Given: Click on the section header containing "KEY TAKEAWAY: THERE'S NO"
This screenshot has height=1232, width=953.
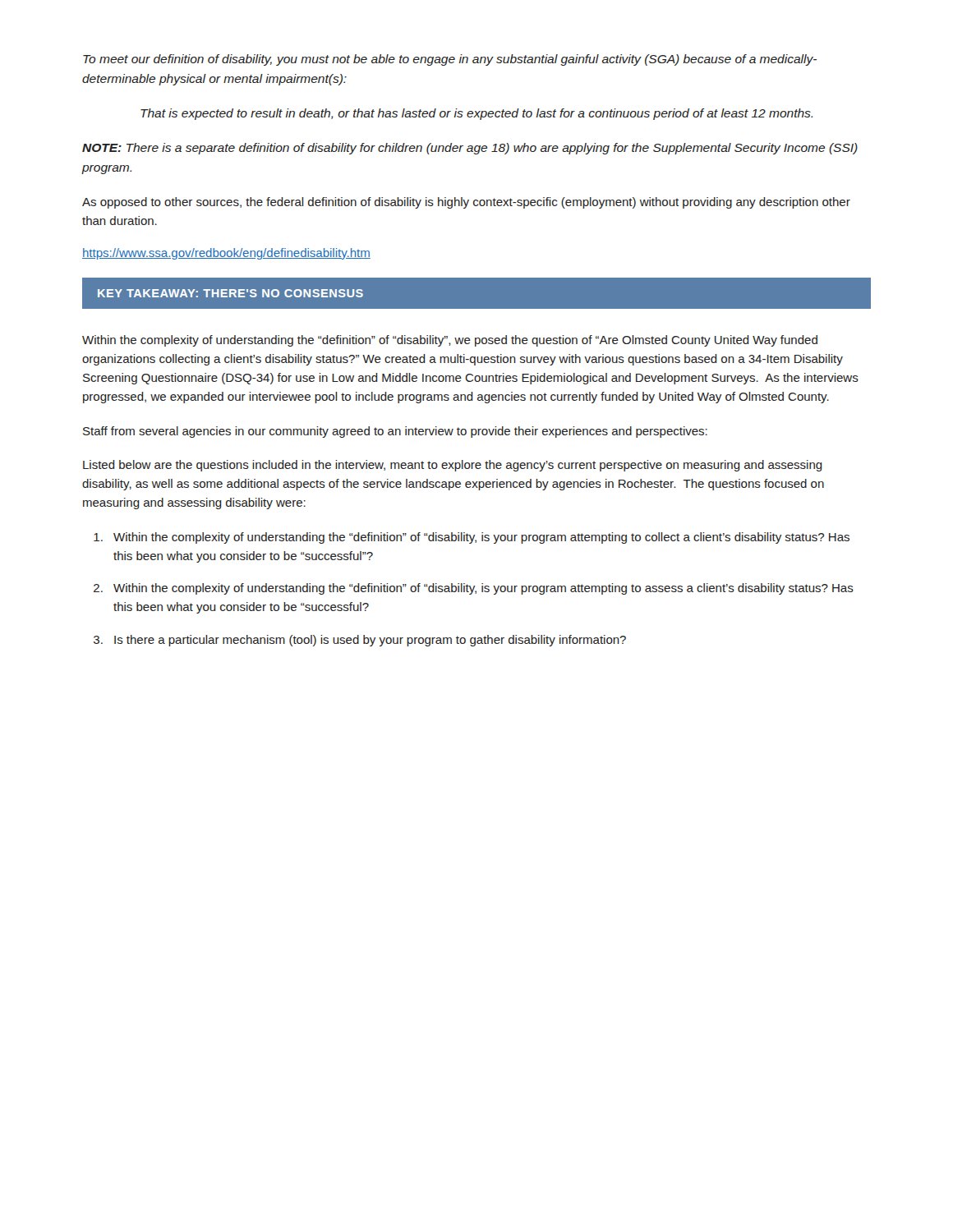Looking at the screenshot, I should (230, 293).
